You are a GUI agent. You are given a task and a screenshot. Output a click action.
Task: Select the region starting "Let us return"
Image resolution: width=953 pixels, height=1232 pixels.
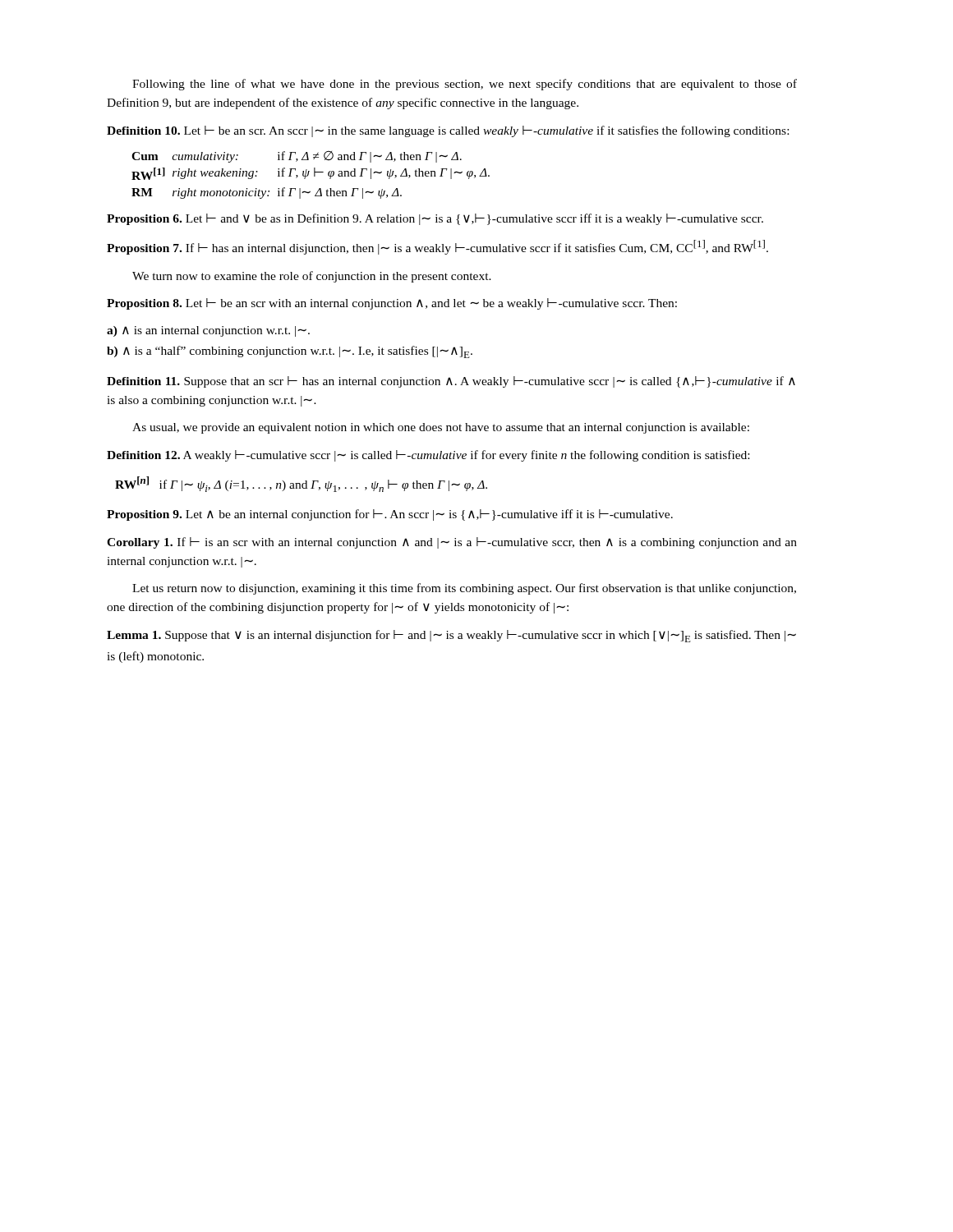[452, 597]
